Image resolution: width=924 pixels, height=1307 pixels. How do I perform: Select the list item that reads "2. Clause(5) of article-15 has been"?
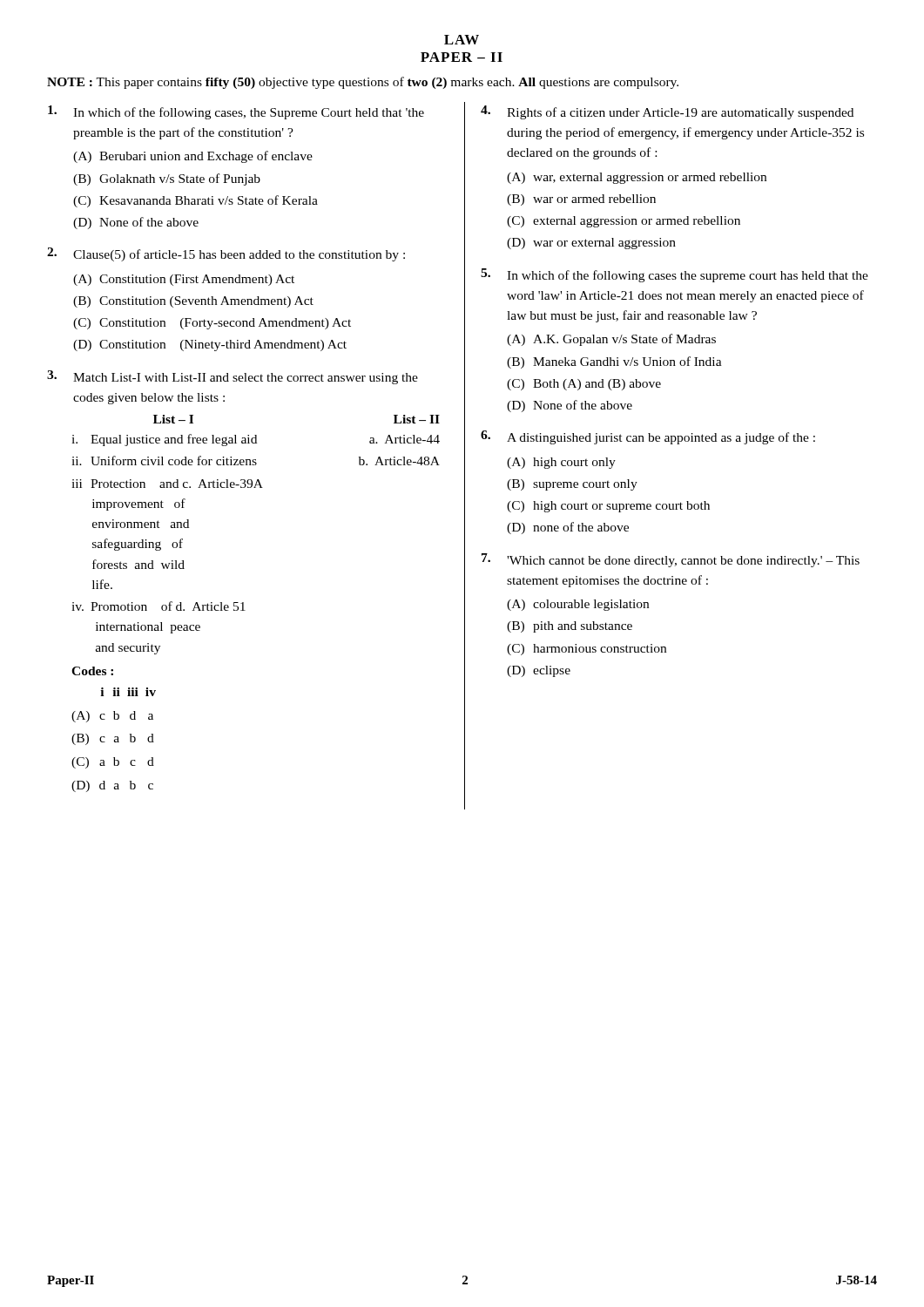[x=248, y=299]
